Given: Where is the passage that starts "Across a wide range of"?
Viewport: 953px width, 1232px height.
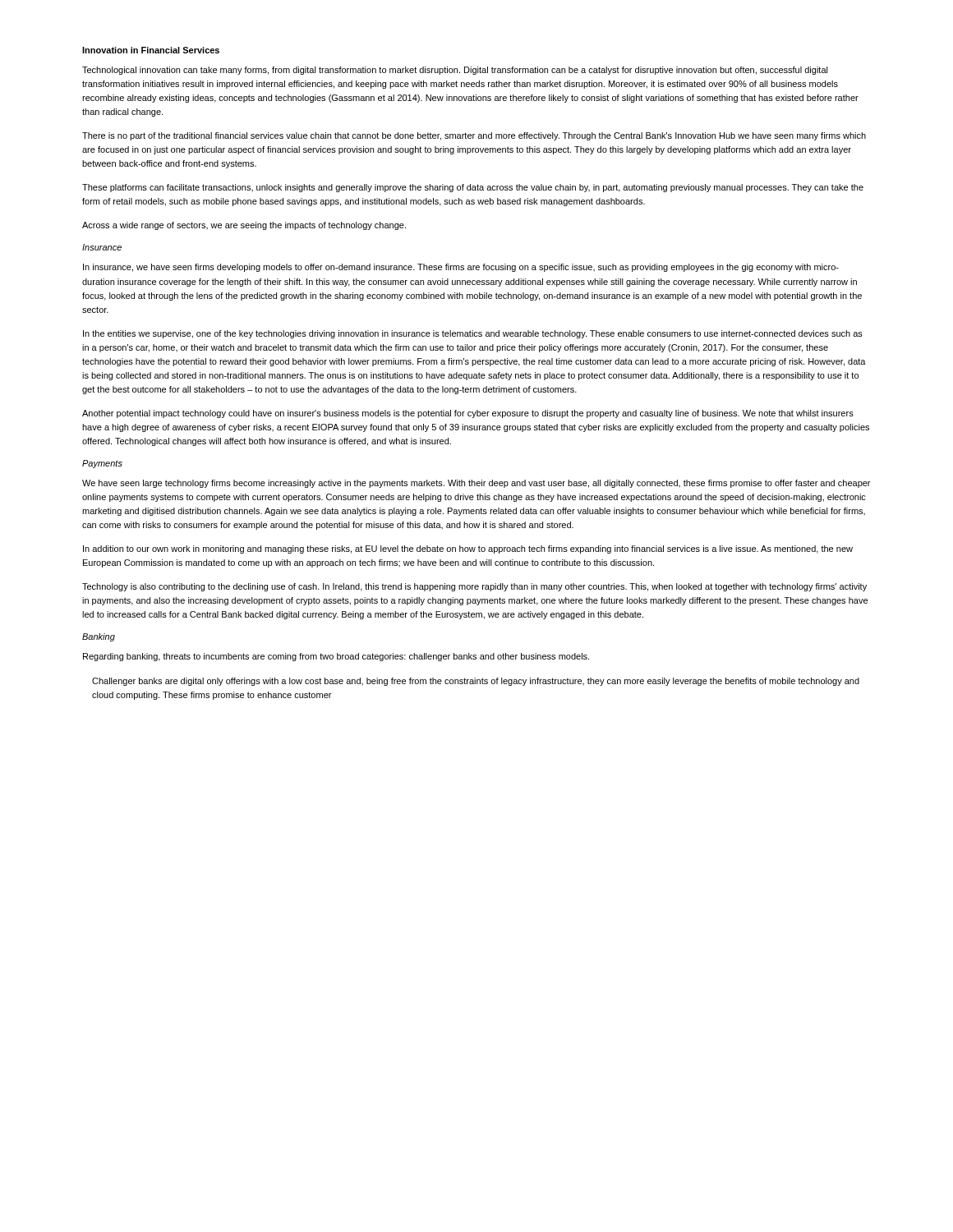Looking at the screenshot, I should 244,225.
